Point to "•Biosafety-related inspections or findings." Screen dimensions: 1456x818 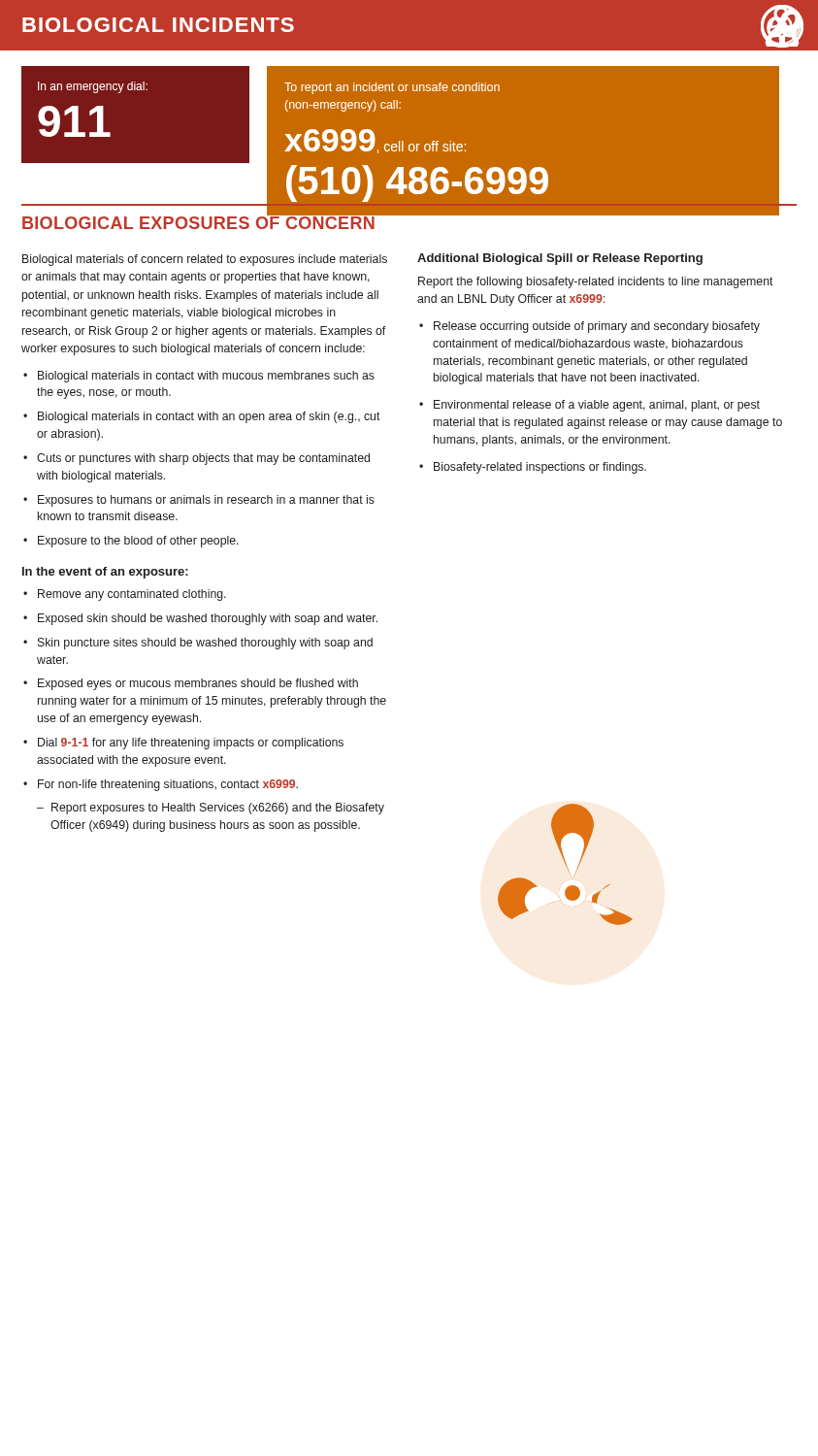[x=533, y=467]
